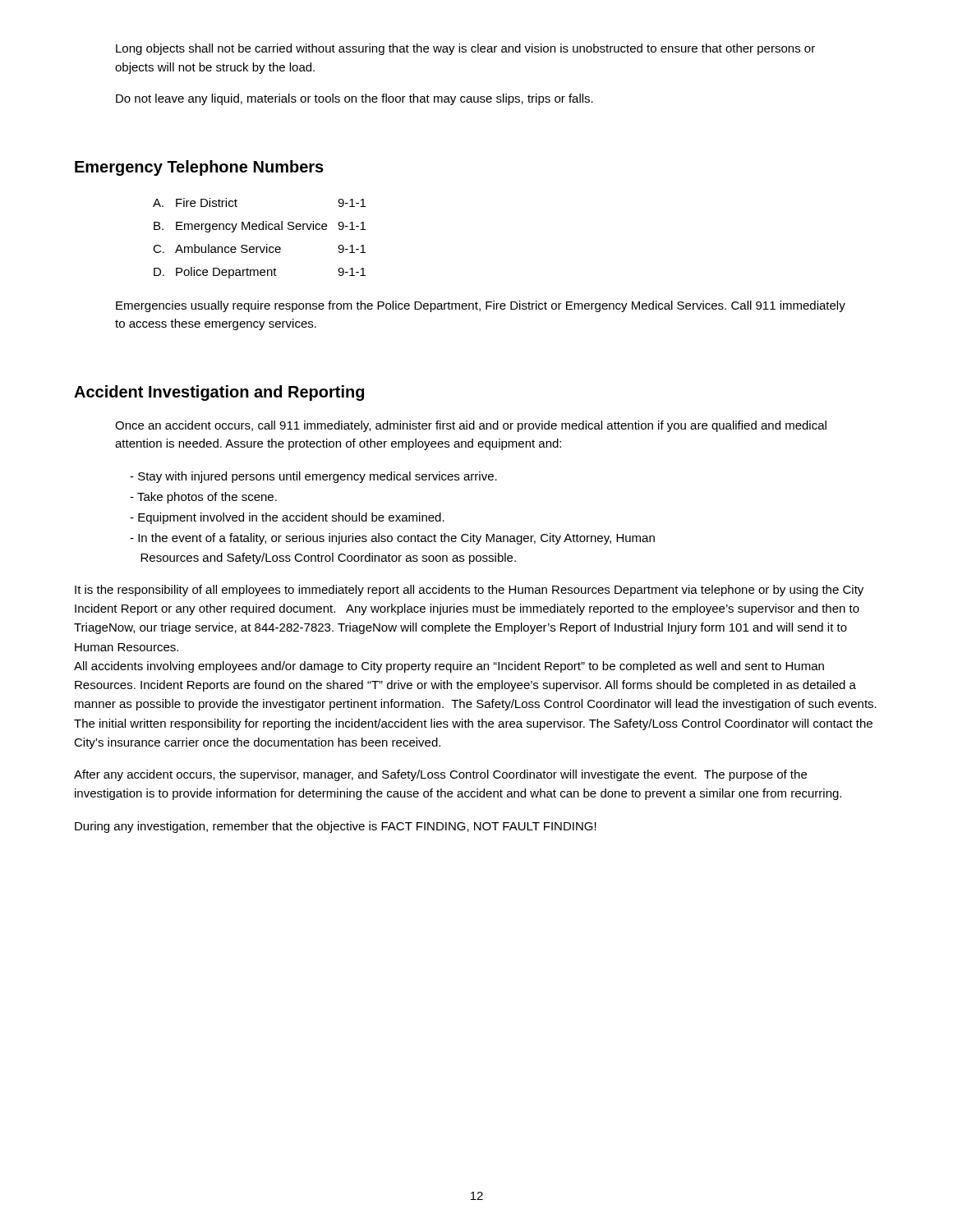Locate the block of text that opens with "C. Ambulance Service"
This screenshot has width=953, height=1232.
(260, 248)
